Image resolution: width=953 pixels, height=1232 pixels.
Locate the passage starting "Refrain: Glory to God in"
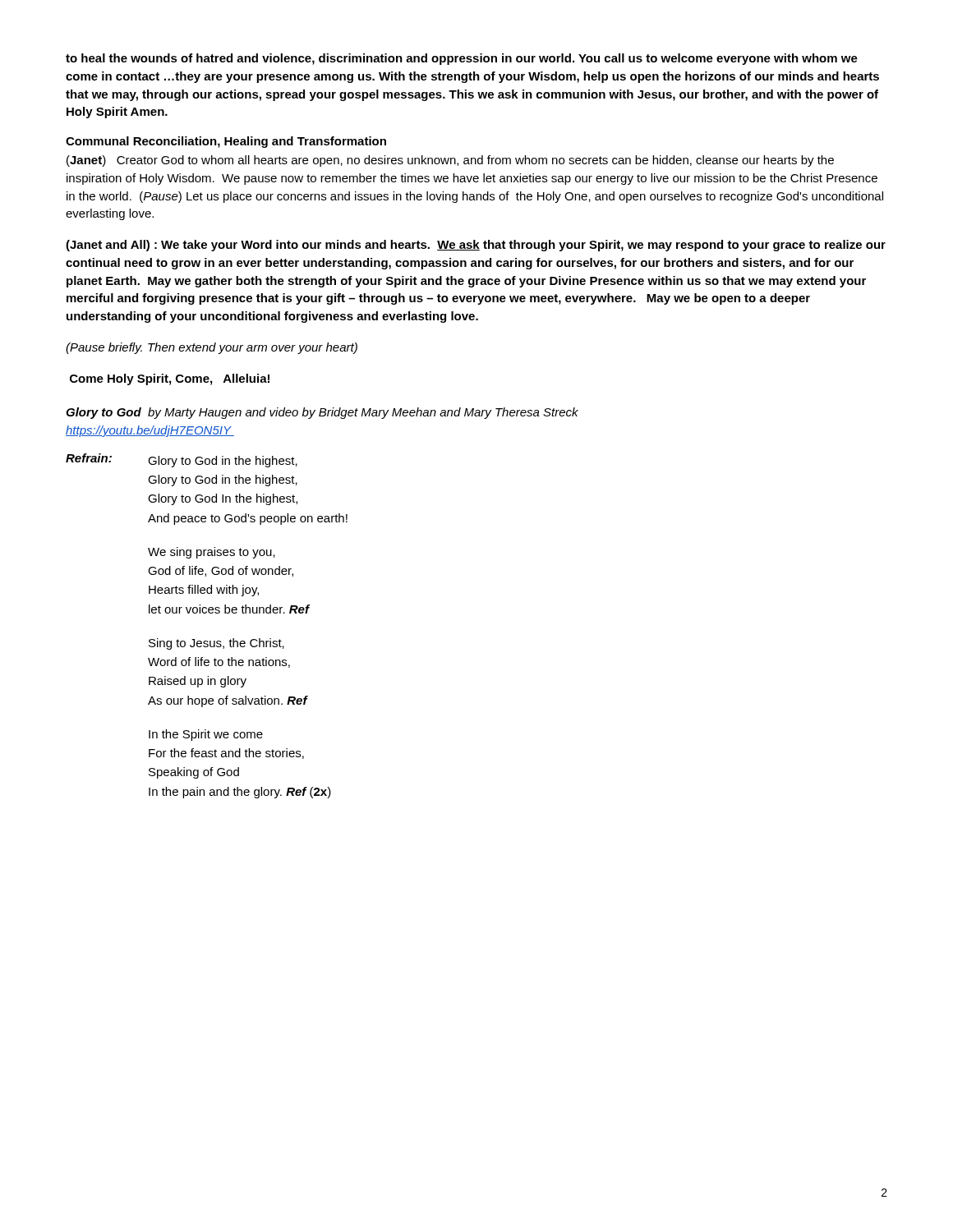point(182,460)
